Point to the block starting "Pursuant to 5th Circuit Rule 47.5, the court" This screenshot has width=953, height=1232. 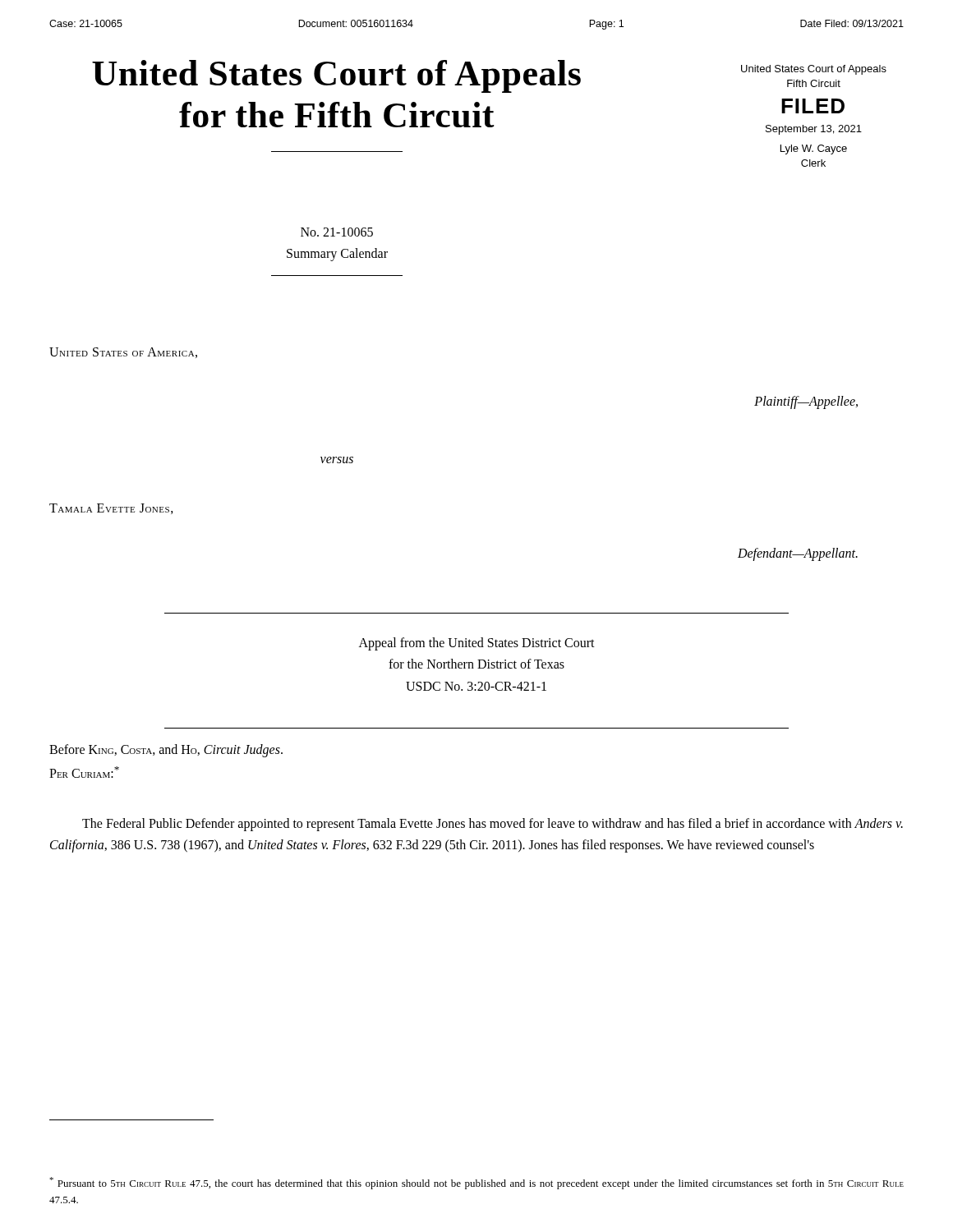click(476, 1190)
